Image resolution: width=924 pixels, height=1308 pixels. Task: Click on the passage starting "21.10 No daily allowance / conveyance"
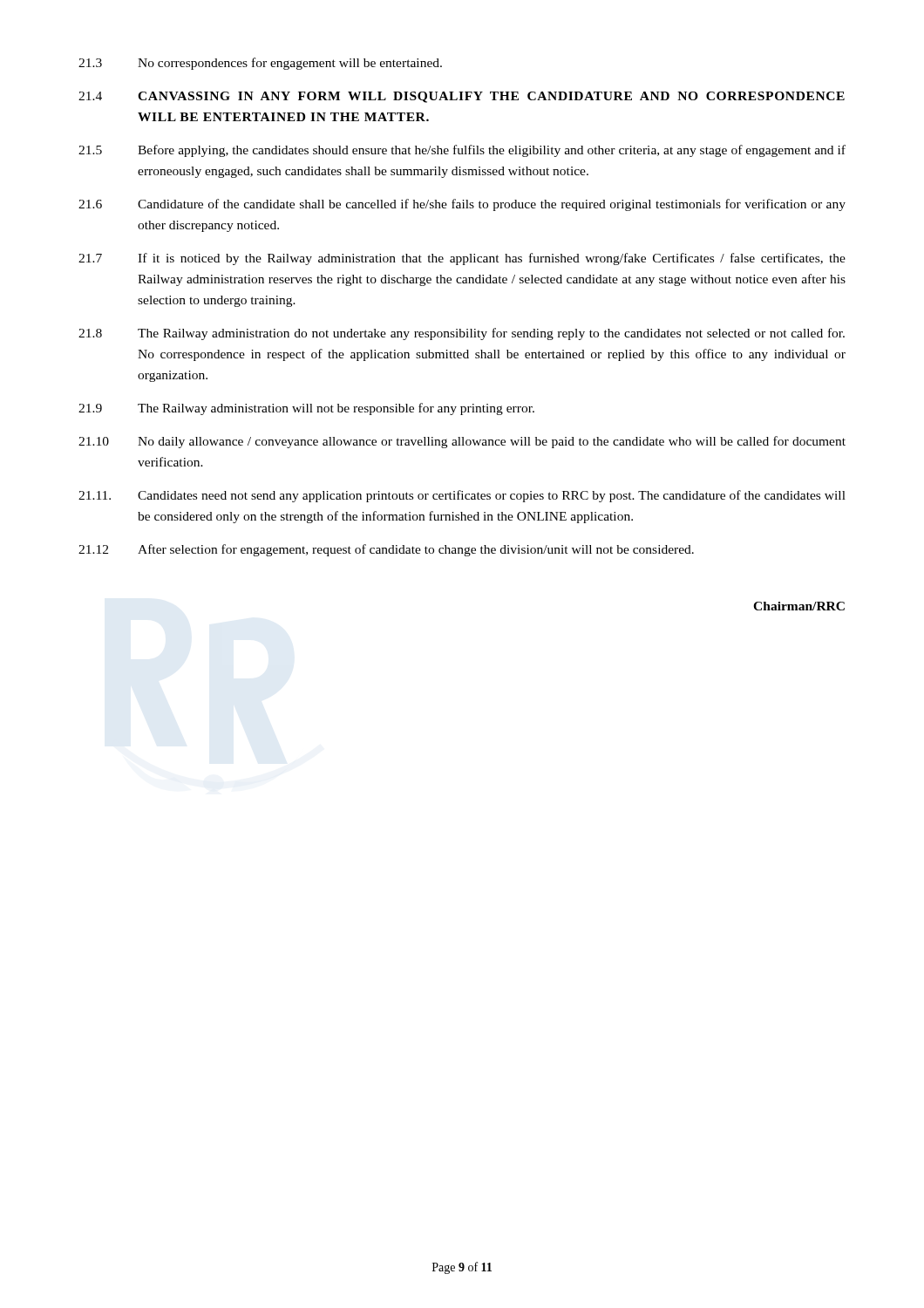click(x=462, y=452)
